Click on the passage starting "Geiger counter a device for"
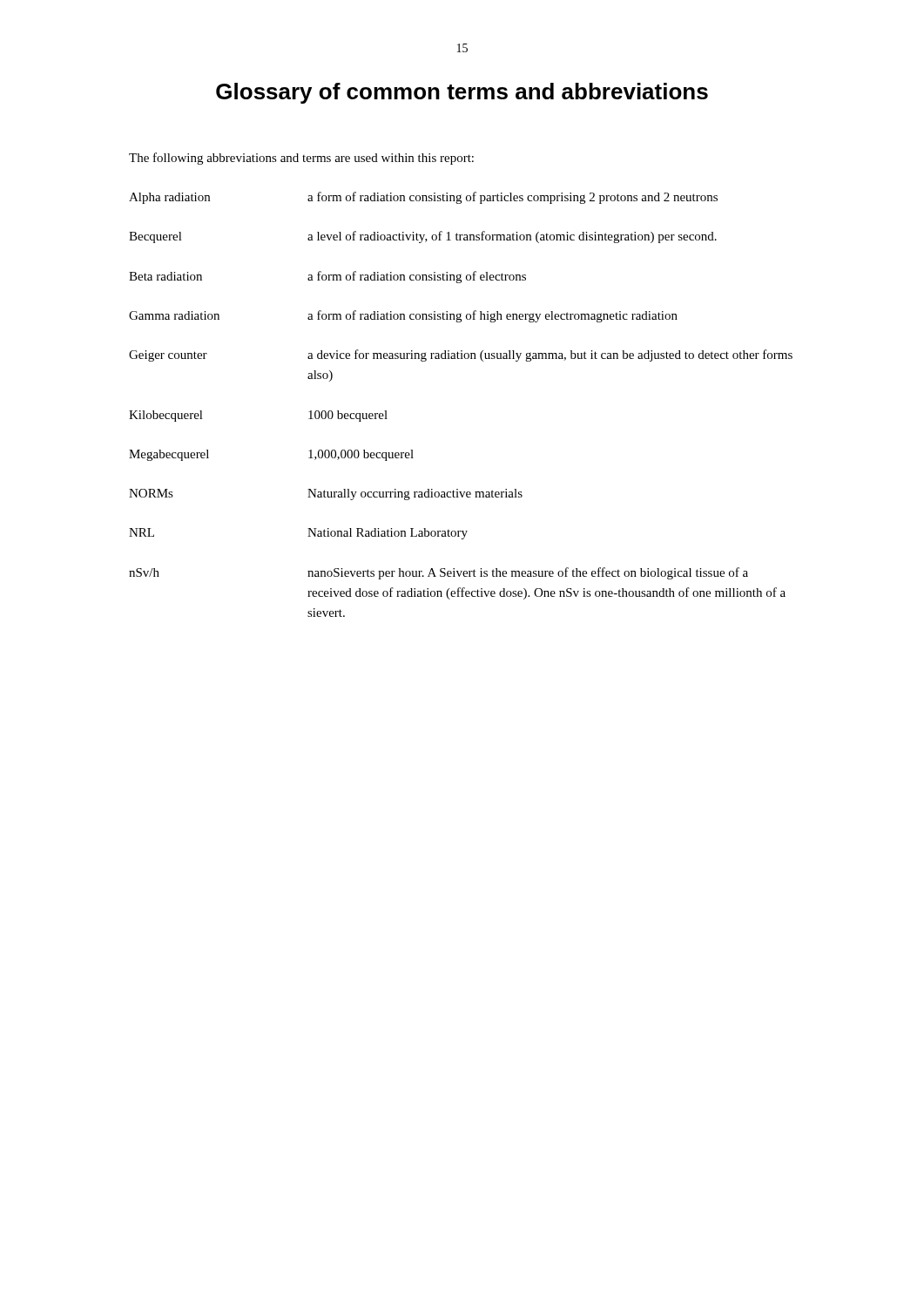Viewport: 924px width, 1307px height. coord(462,365)
